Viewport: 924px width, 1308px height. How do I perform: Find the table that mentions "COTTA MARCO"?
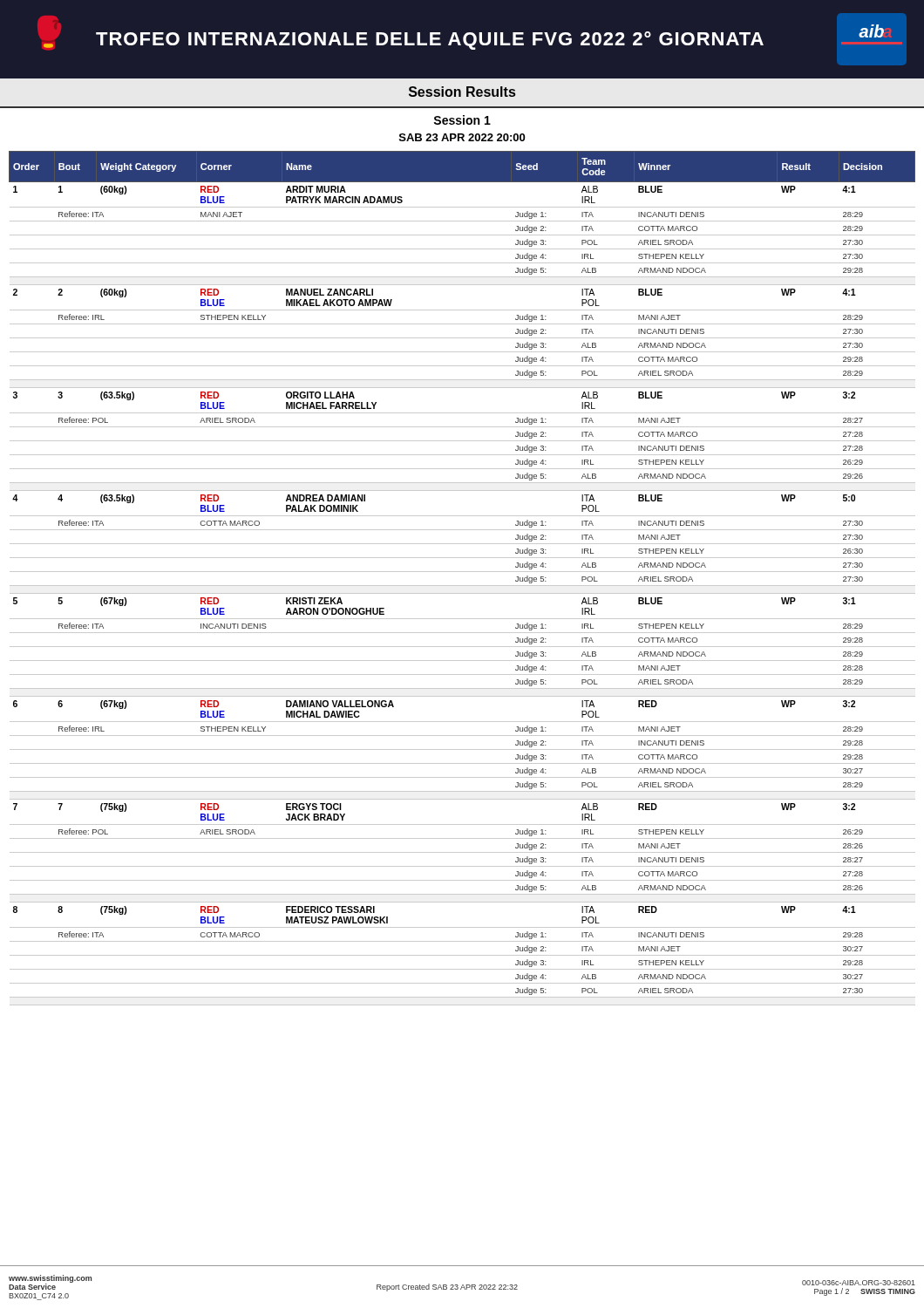462,578
